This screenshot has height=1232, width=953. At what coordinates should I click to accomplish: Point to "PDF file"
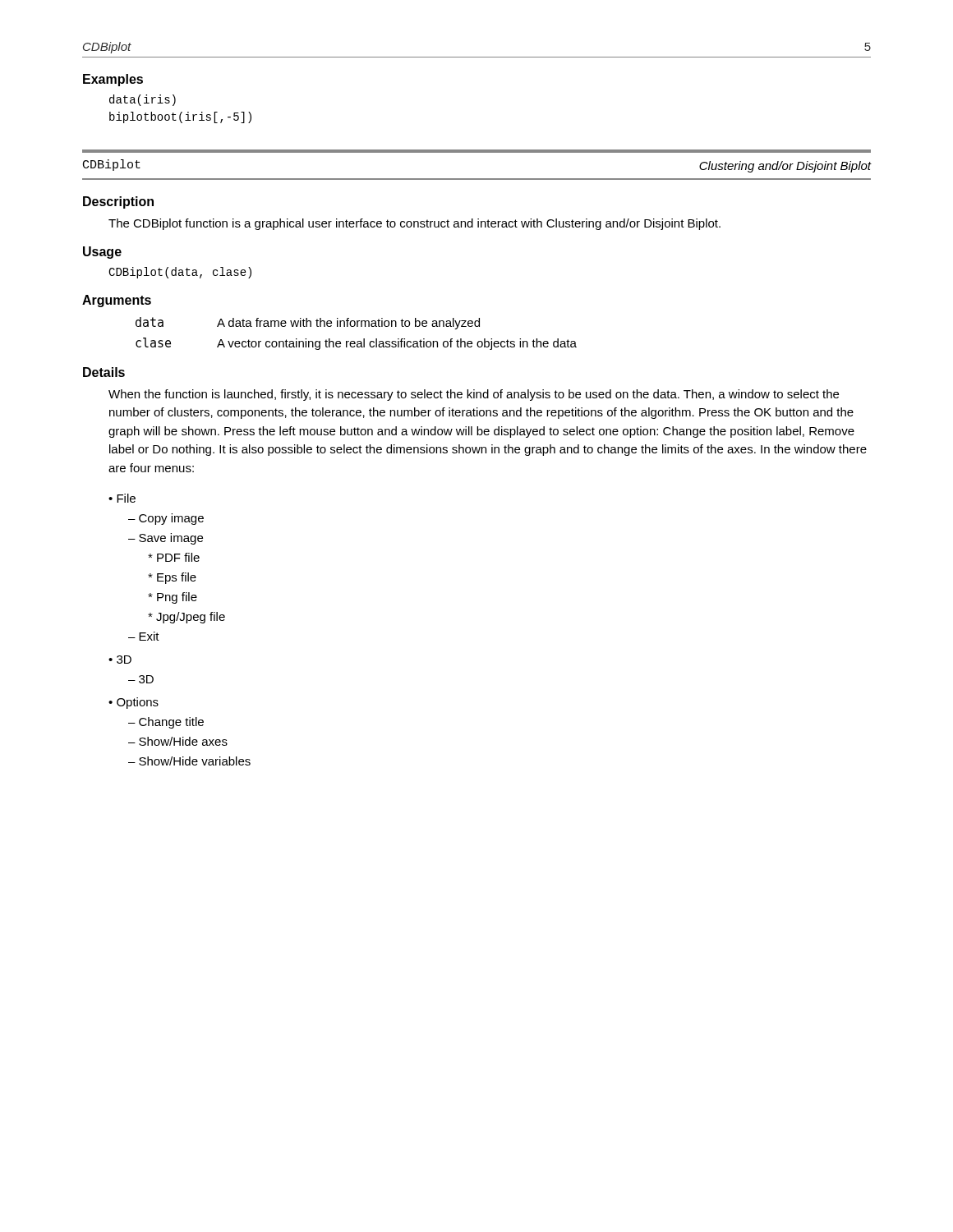pos(178,557)
